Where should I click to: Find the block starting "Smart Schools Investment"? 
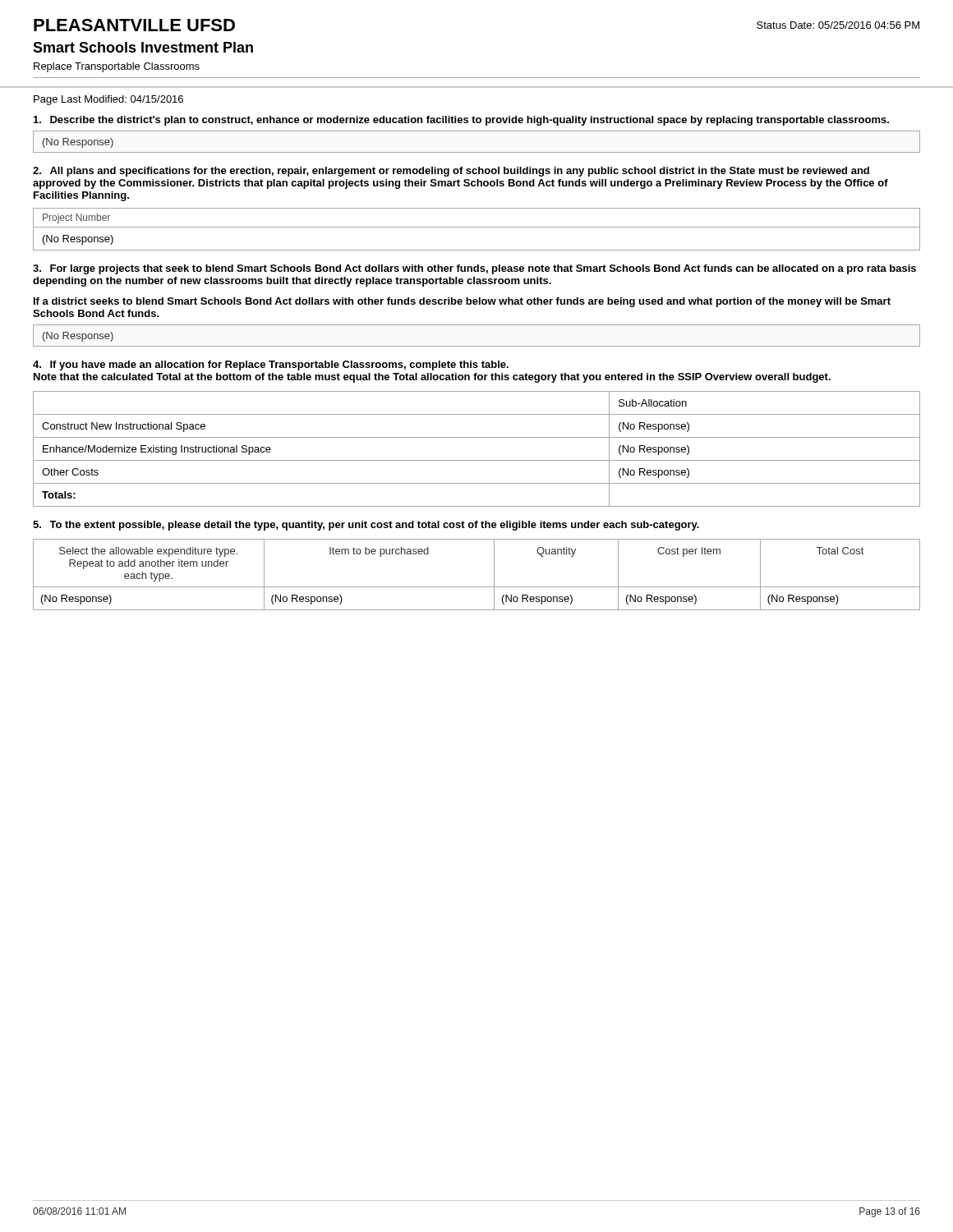[143, 48]
